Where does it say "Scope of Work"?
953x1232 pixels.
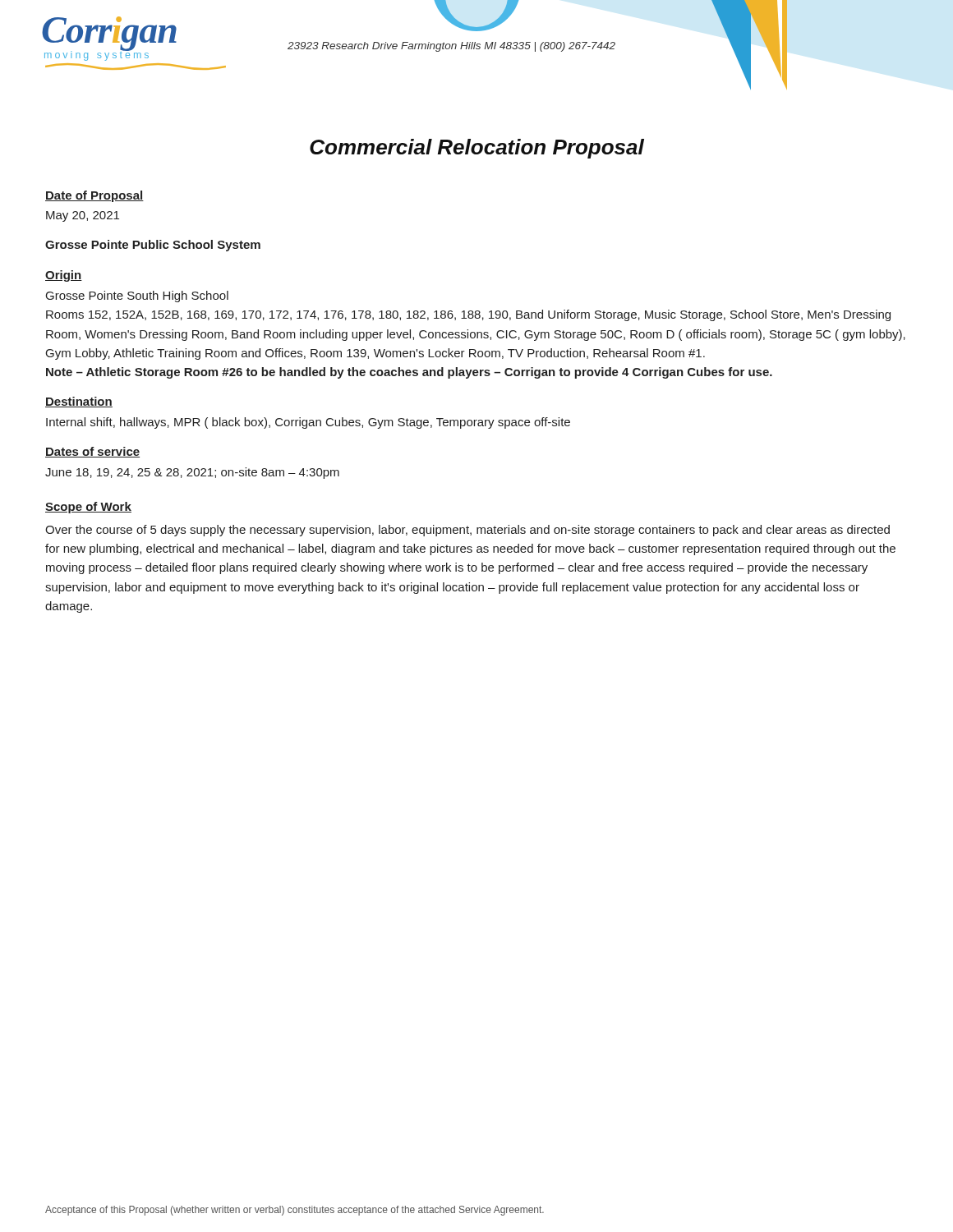coord(88,507)
